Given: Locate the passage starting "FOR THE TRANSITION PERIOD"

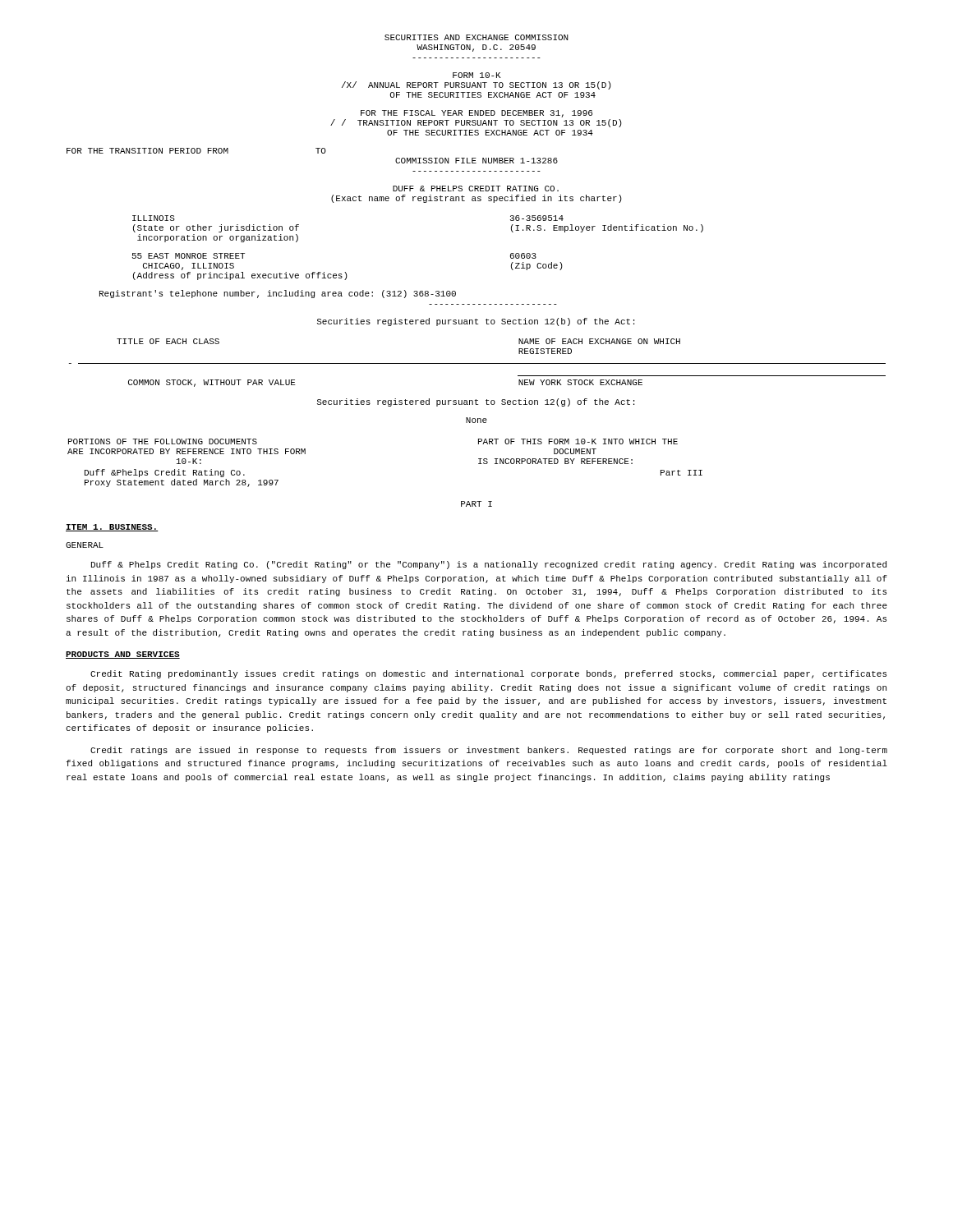Looking at the screenshot, I should click(476, 161).
